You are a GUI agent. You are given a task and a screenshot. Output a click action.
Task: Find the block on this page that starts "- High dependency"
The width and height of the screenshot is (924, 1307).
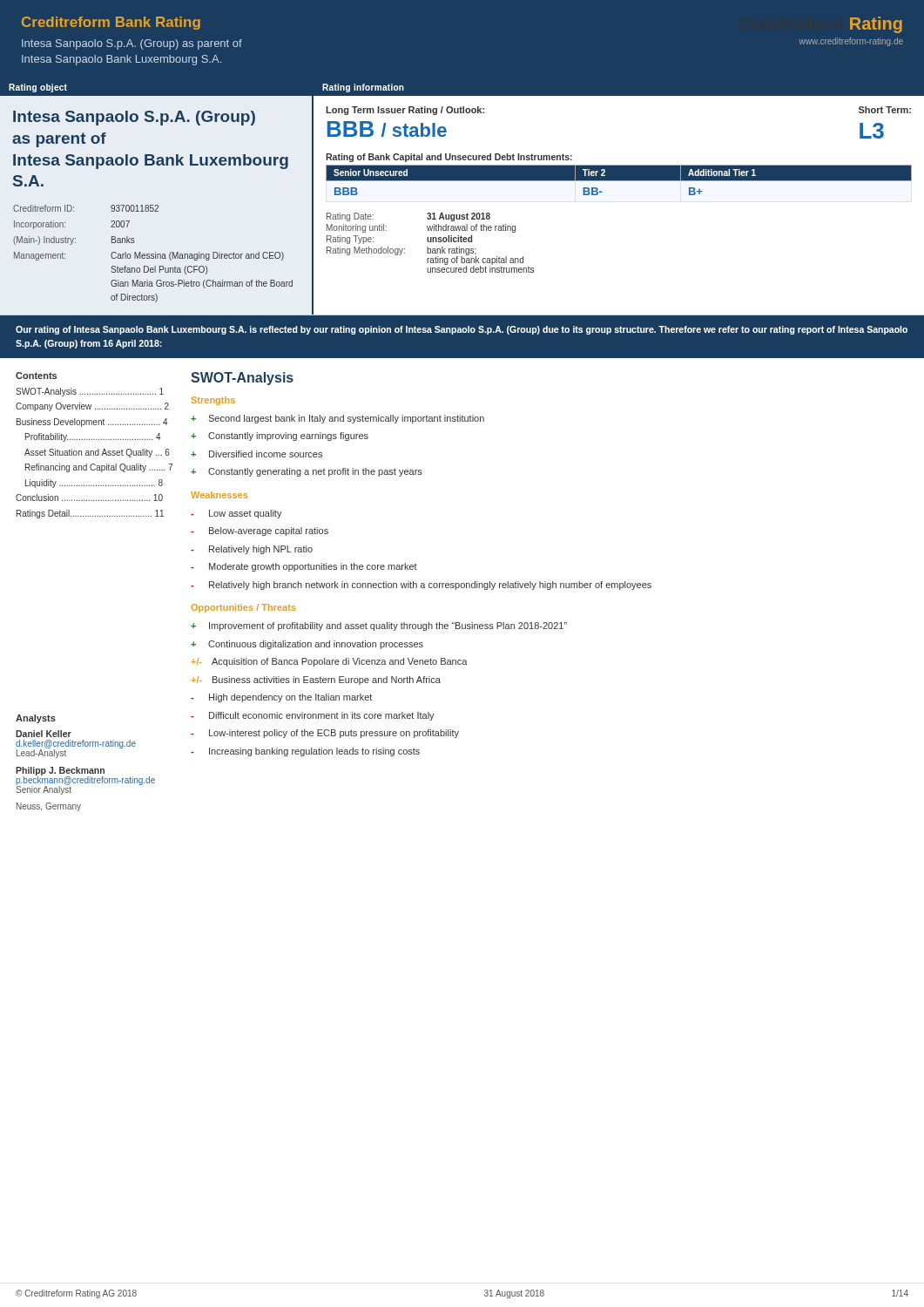click(281, 697)
